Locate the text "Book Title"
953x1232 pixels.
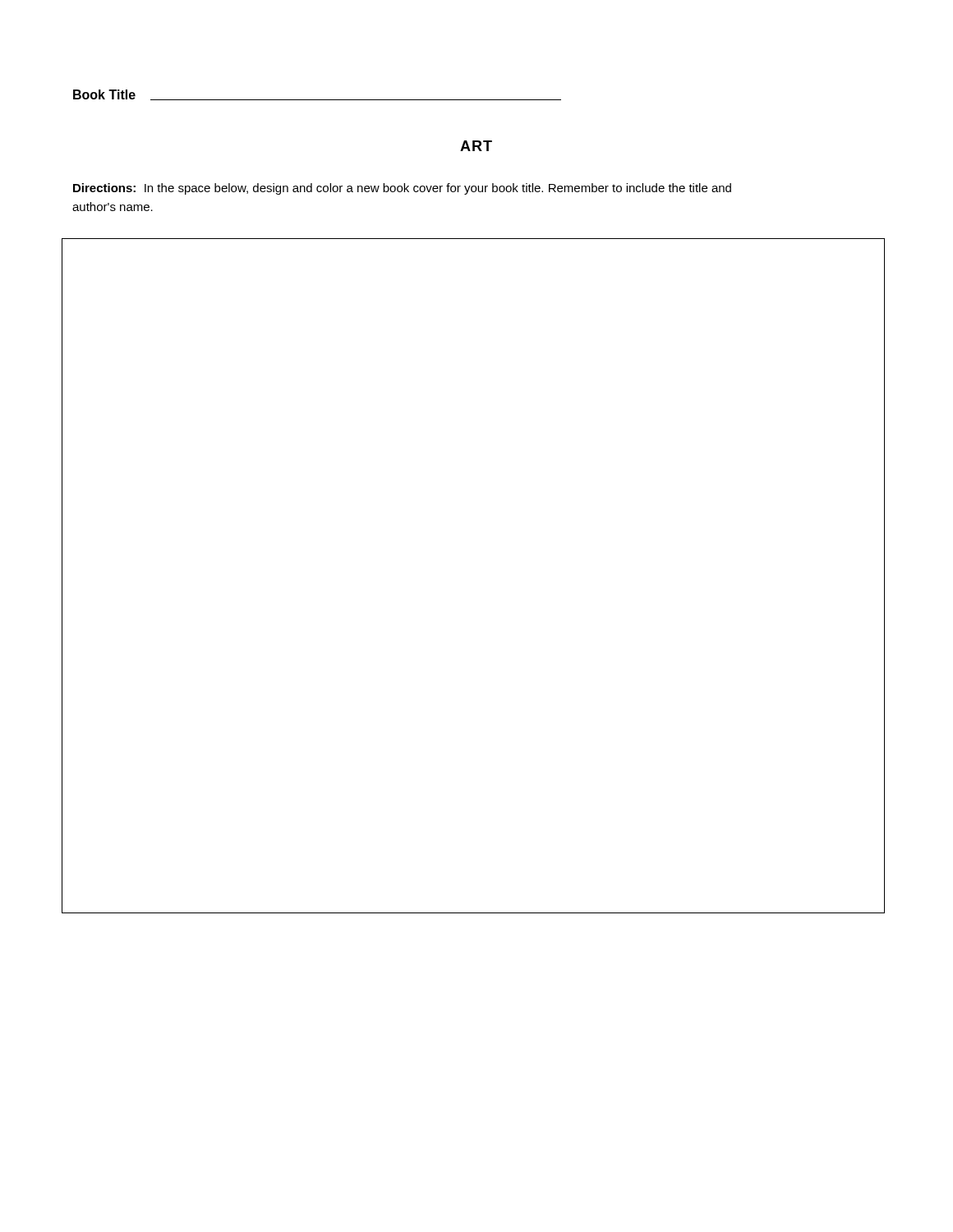tap(317, 95)
